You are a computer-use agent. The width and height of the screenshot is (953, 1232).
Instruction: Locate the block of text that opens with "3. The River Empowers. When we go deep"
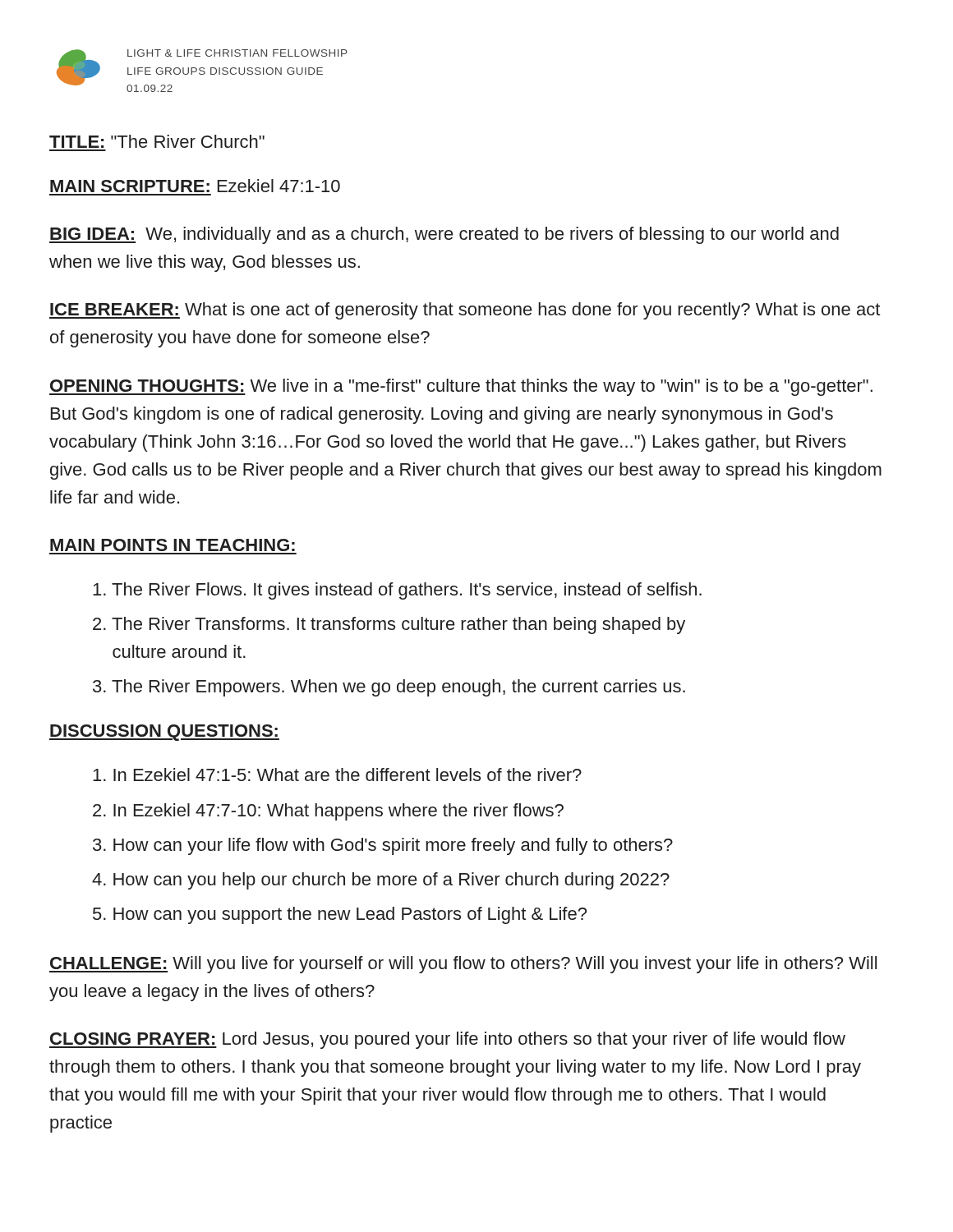389,686
